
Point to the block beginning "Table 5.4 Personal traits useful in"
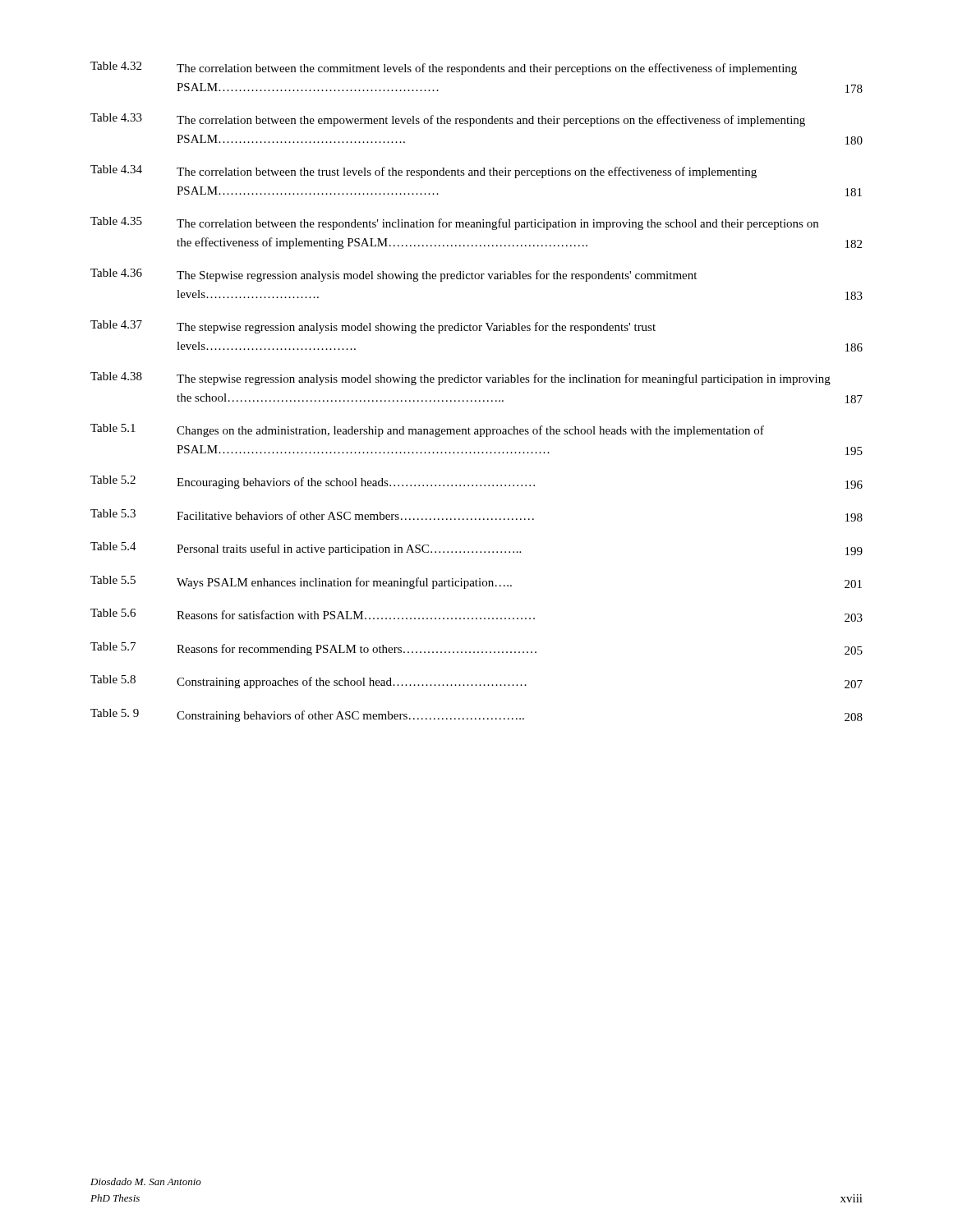(x=476, y=549)
